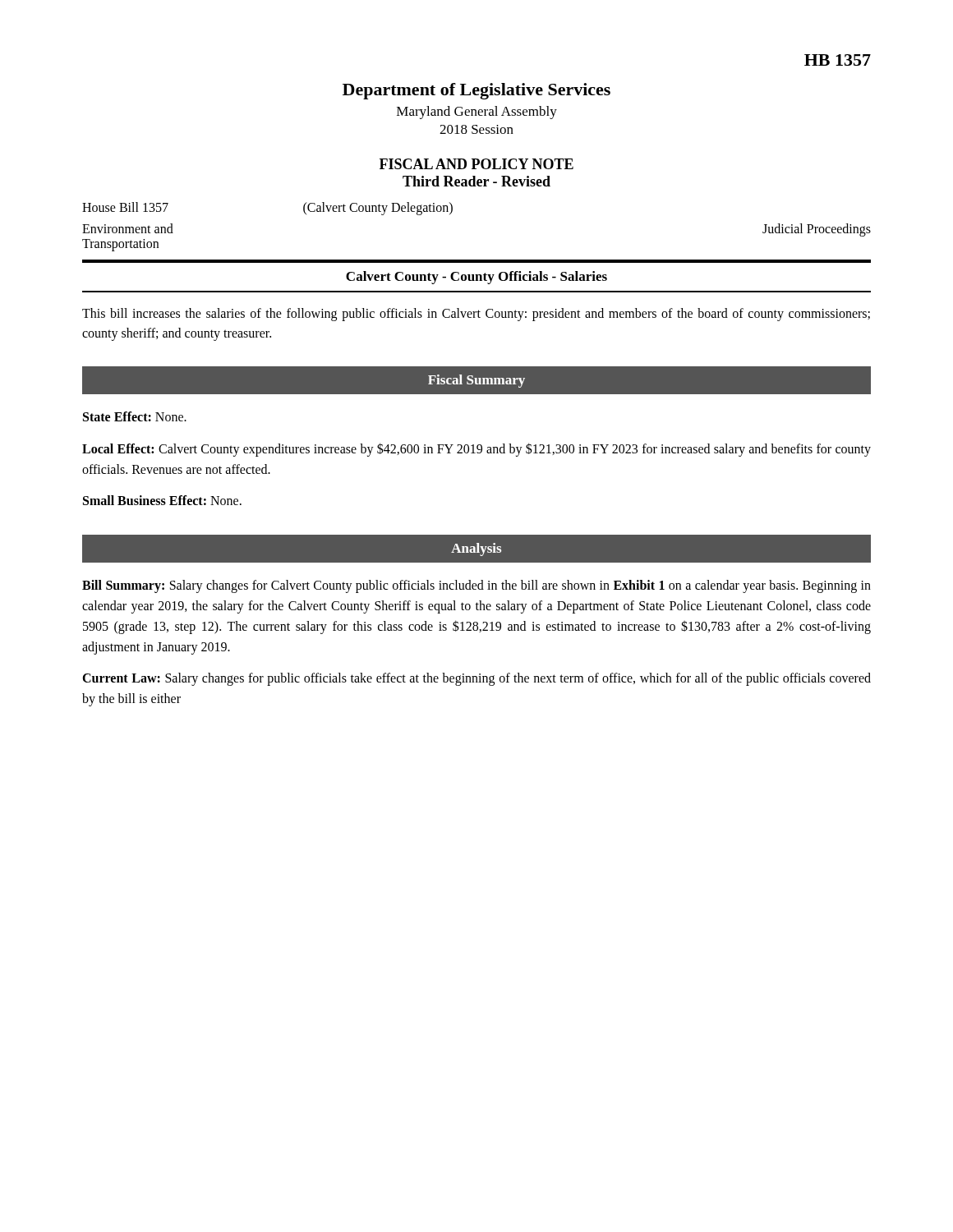The width and height of the screenshot is (953, 1232).
Task: Locate the text block starting "House Bill 1357 (Calvert County Delegation) Environment"
Action: [123, 207]
